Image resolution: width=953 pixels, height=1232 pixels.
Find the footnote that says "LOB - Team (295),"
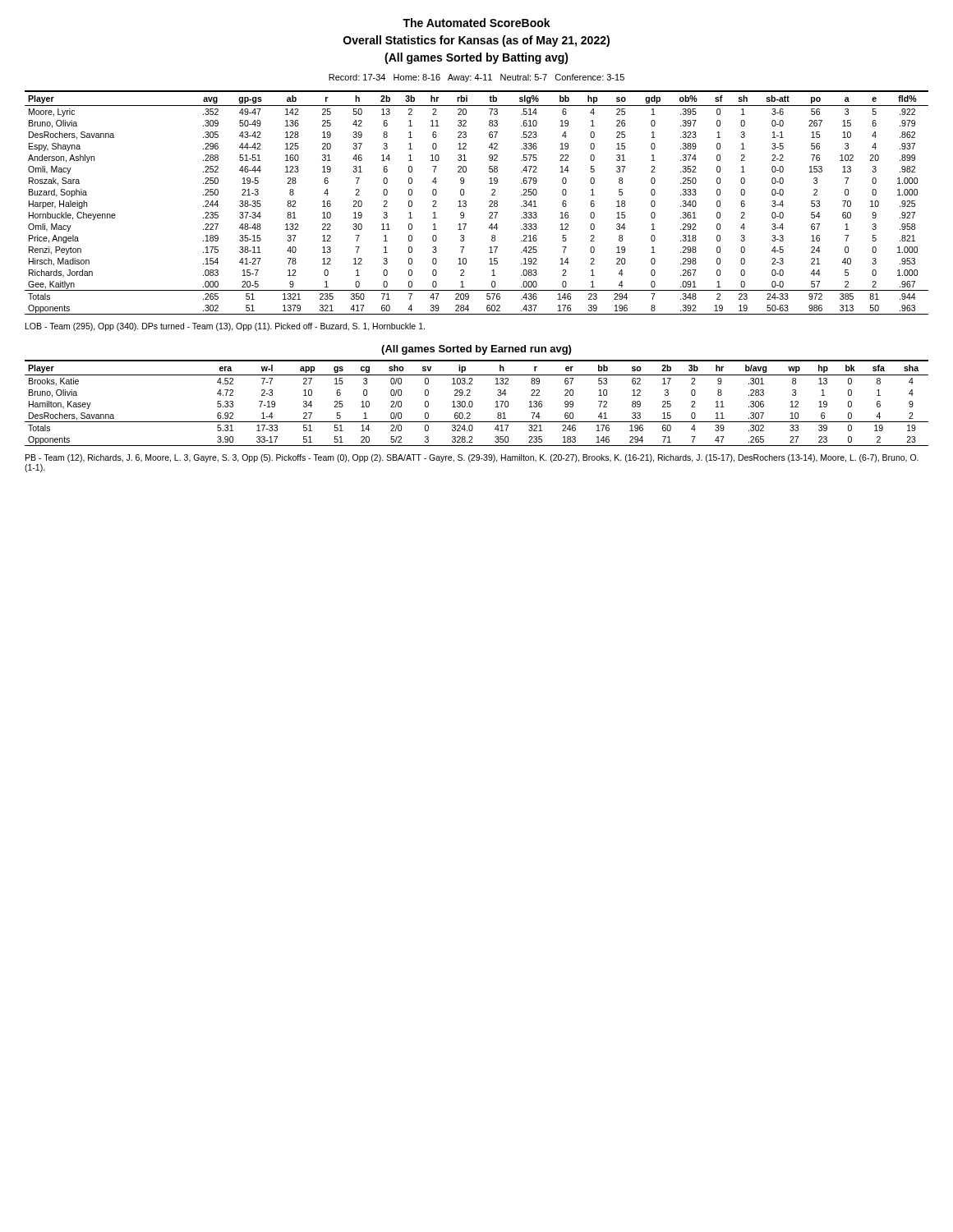tap(225, 326)
